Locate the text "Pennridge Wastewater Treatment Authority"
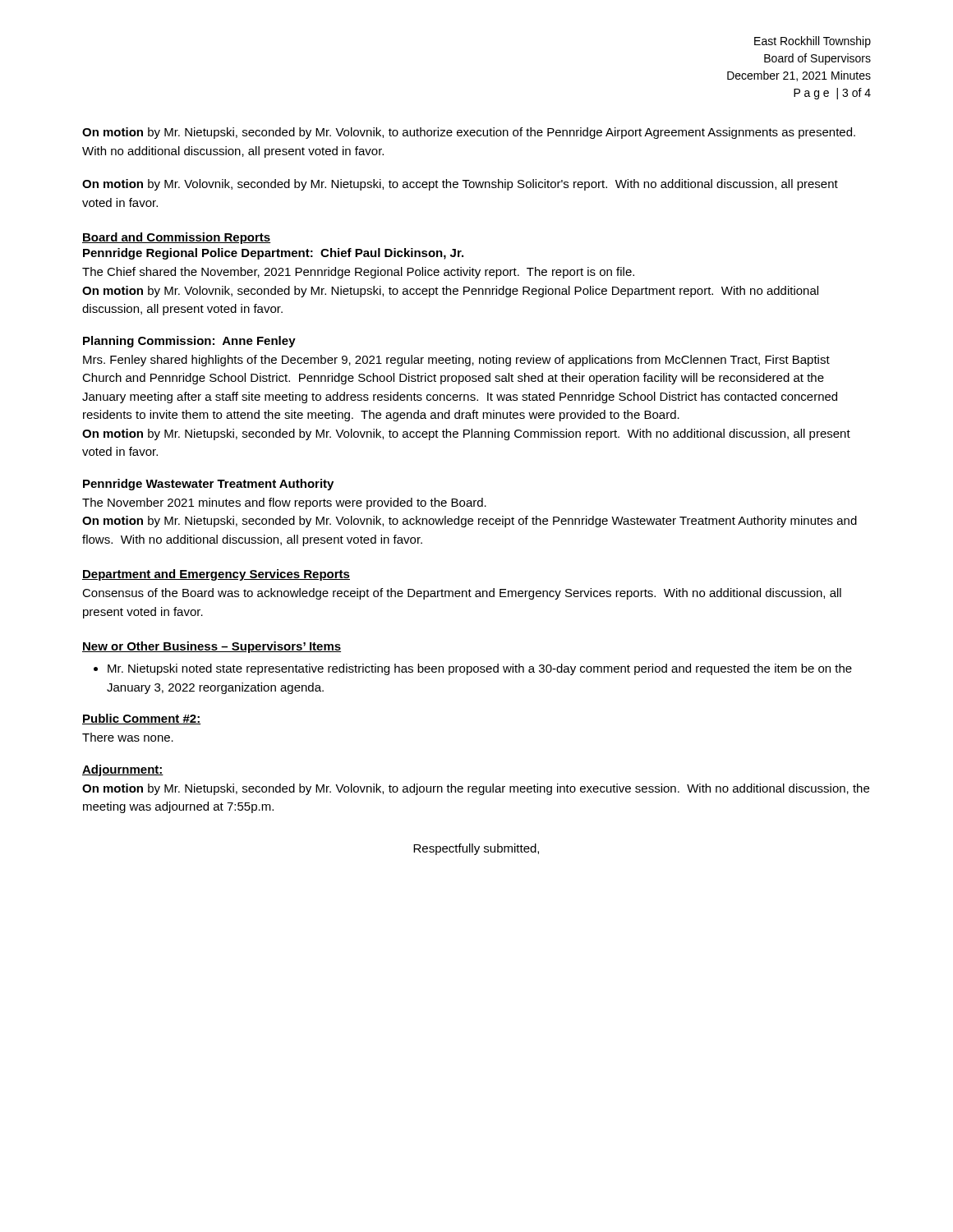The image size is (953, 1232). coord(208,483)
